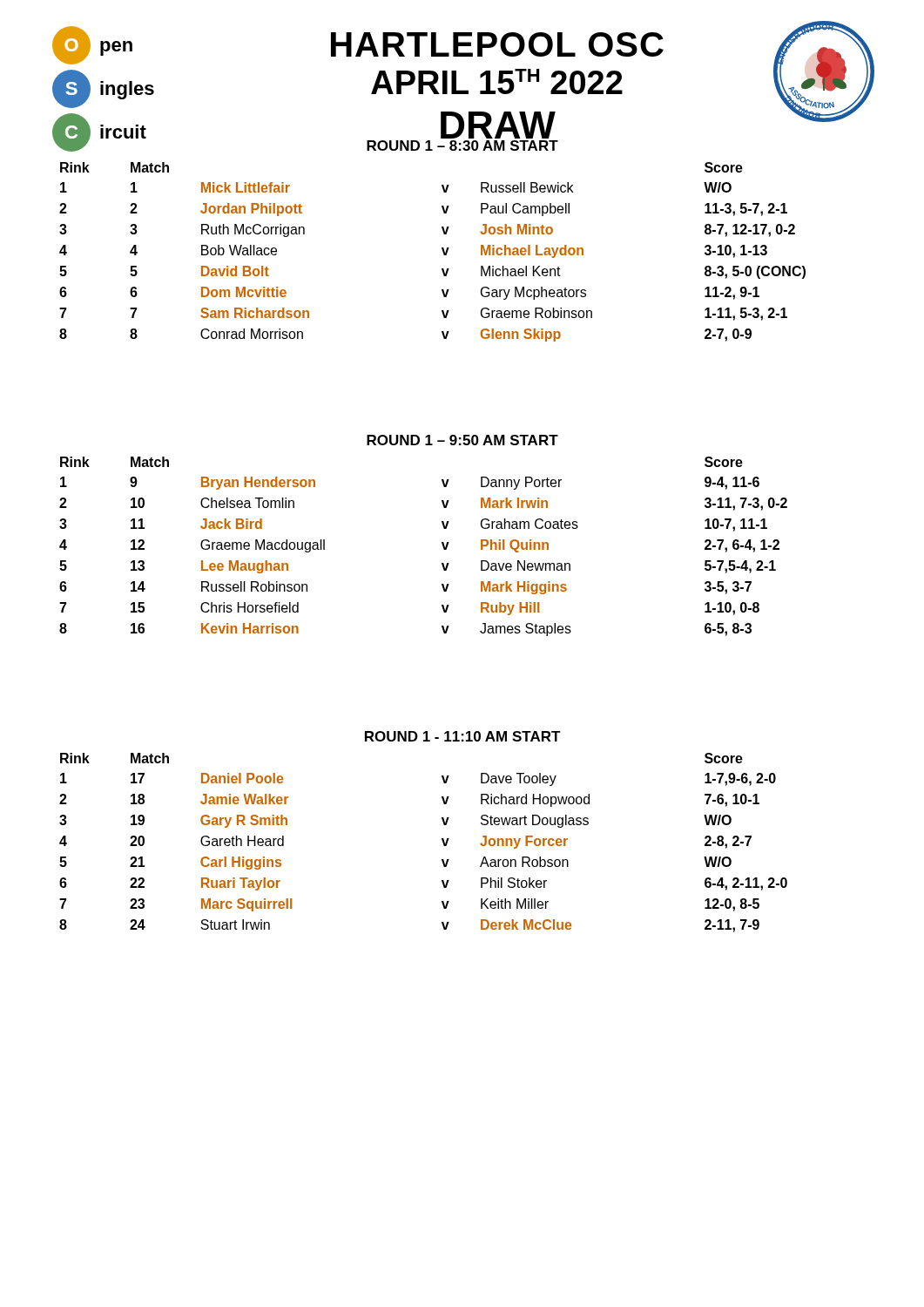This screenshot has width=924, height=1307.
Task: Locate the section header with the text "ROUND 1 - 11:10"
Action: (x=462, y=737)
